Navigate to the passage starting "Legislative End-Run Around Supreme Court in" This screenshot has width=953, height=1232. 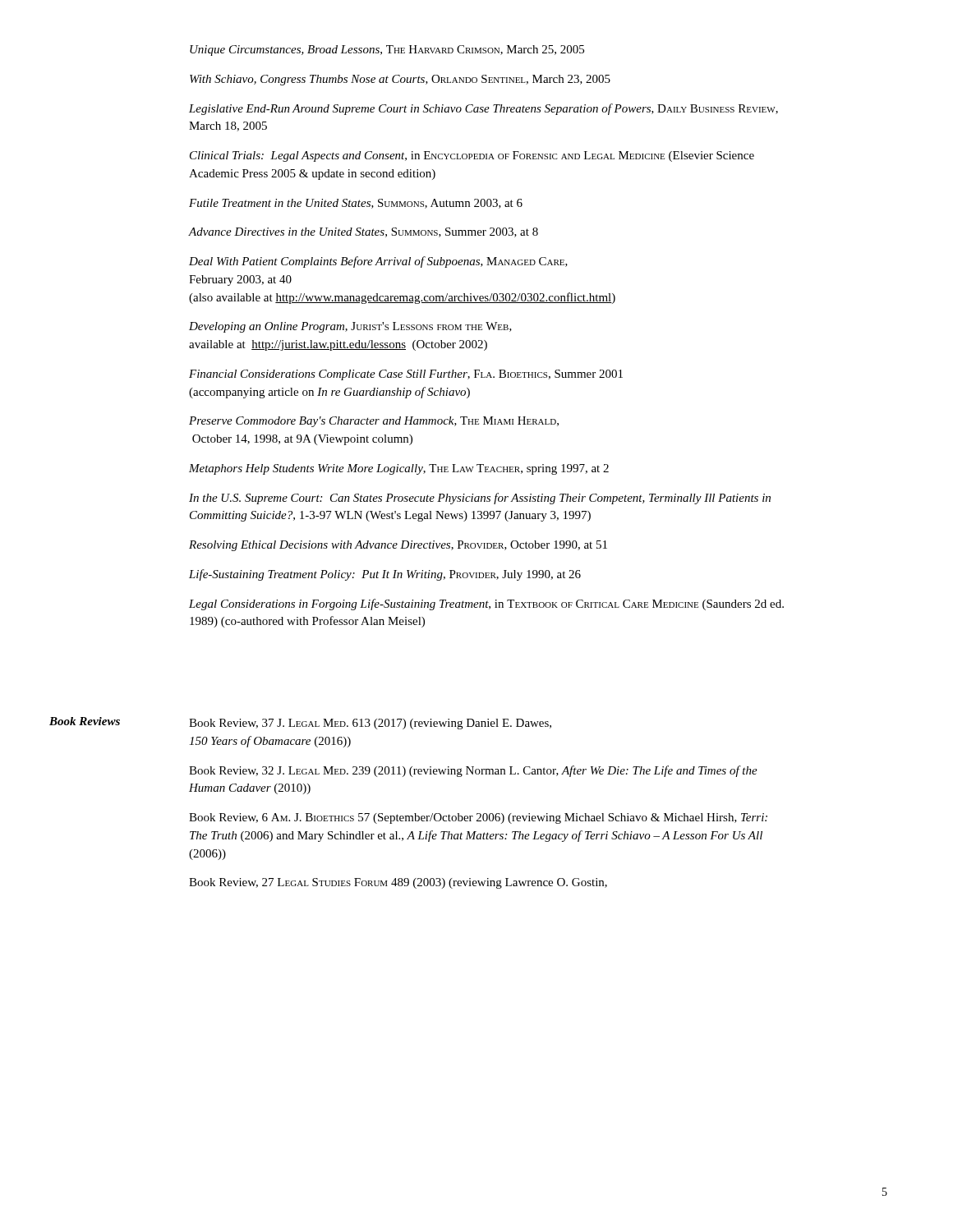484,117
